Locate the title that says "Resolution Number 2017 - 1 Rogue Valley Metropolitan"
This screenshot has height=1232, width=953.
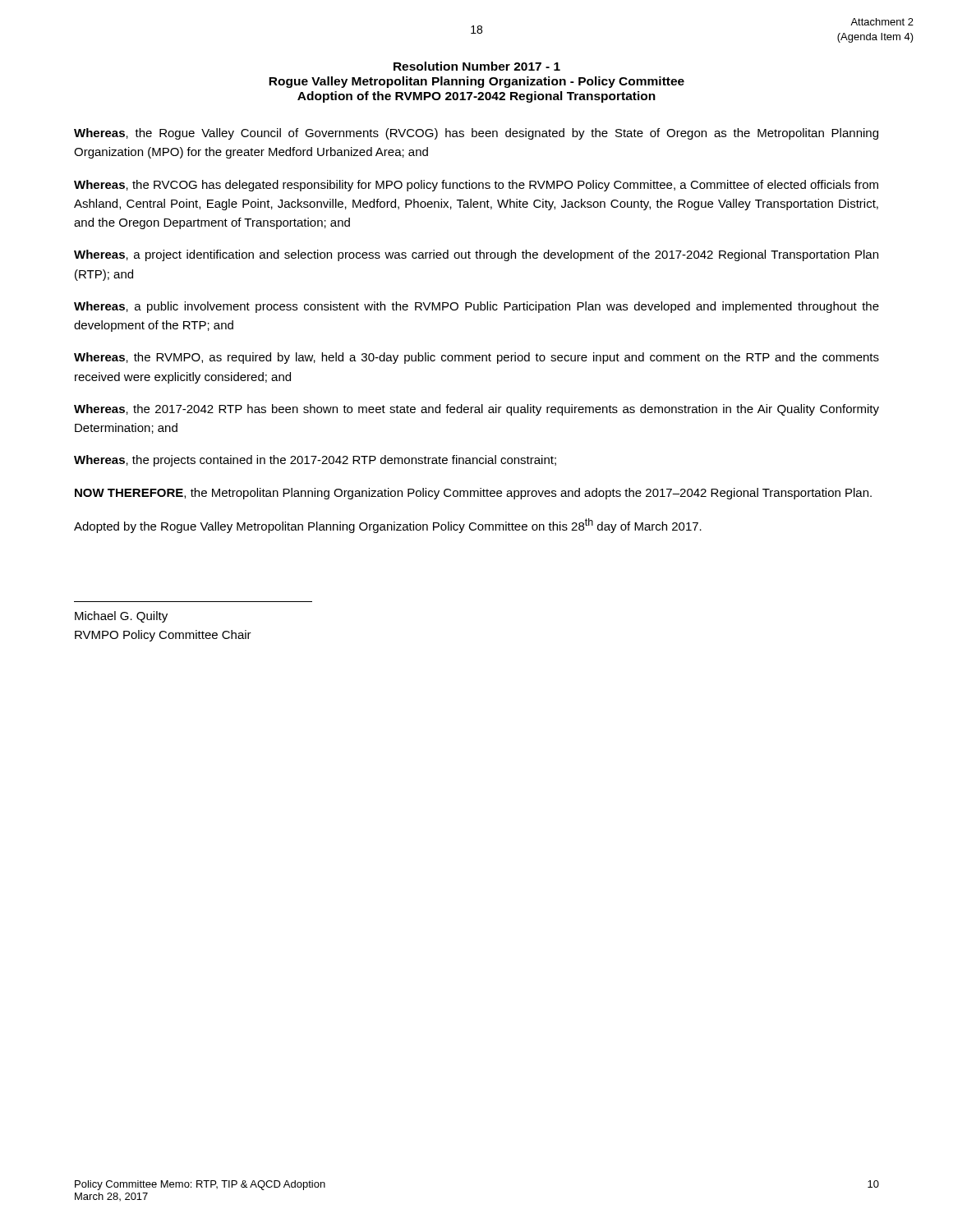click(x=476, y=81)
